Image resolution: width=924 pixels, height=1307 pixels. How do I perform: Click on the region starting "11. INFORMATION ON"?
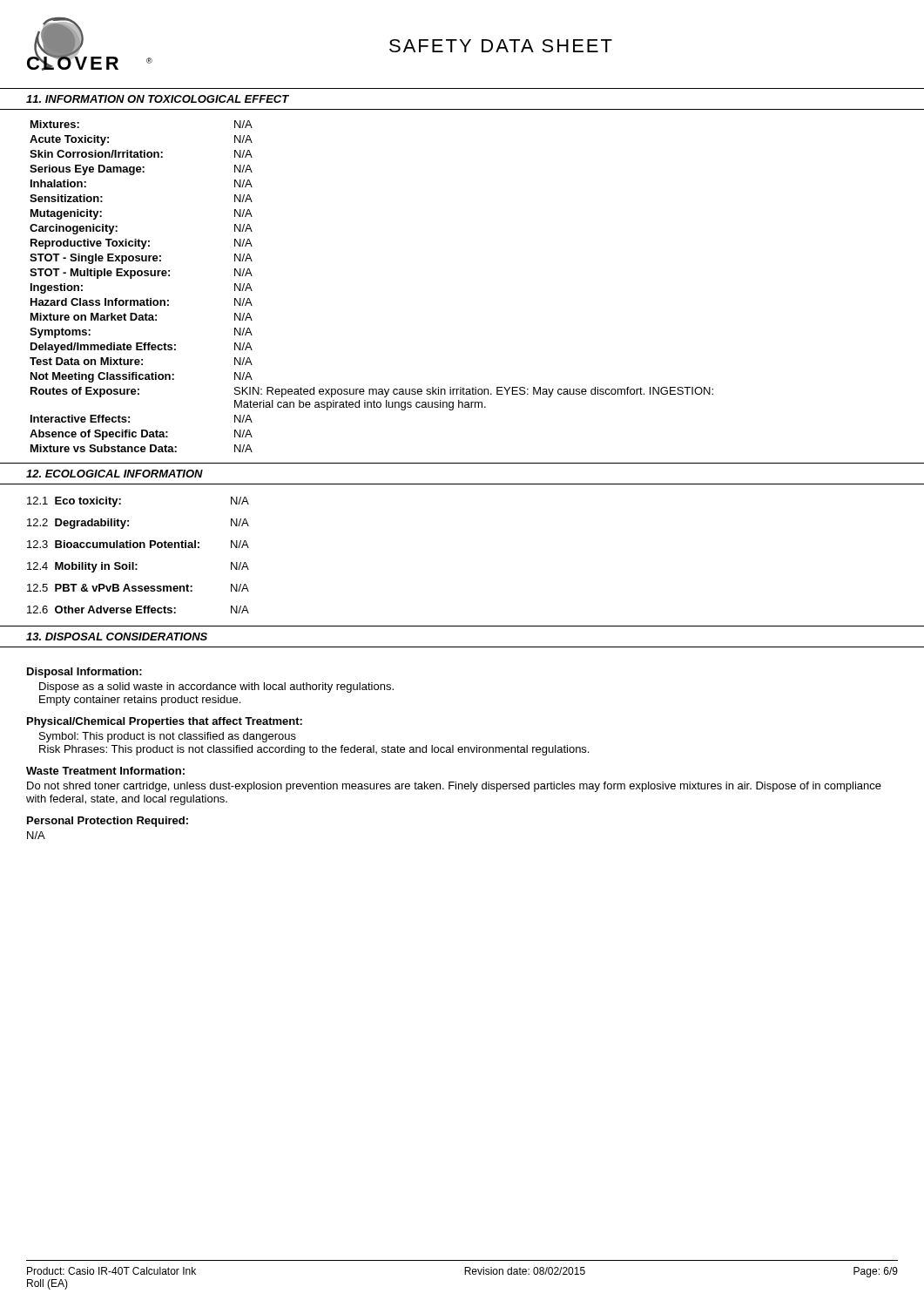click(157, 99)
